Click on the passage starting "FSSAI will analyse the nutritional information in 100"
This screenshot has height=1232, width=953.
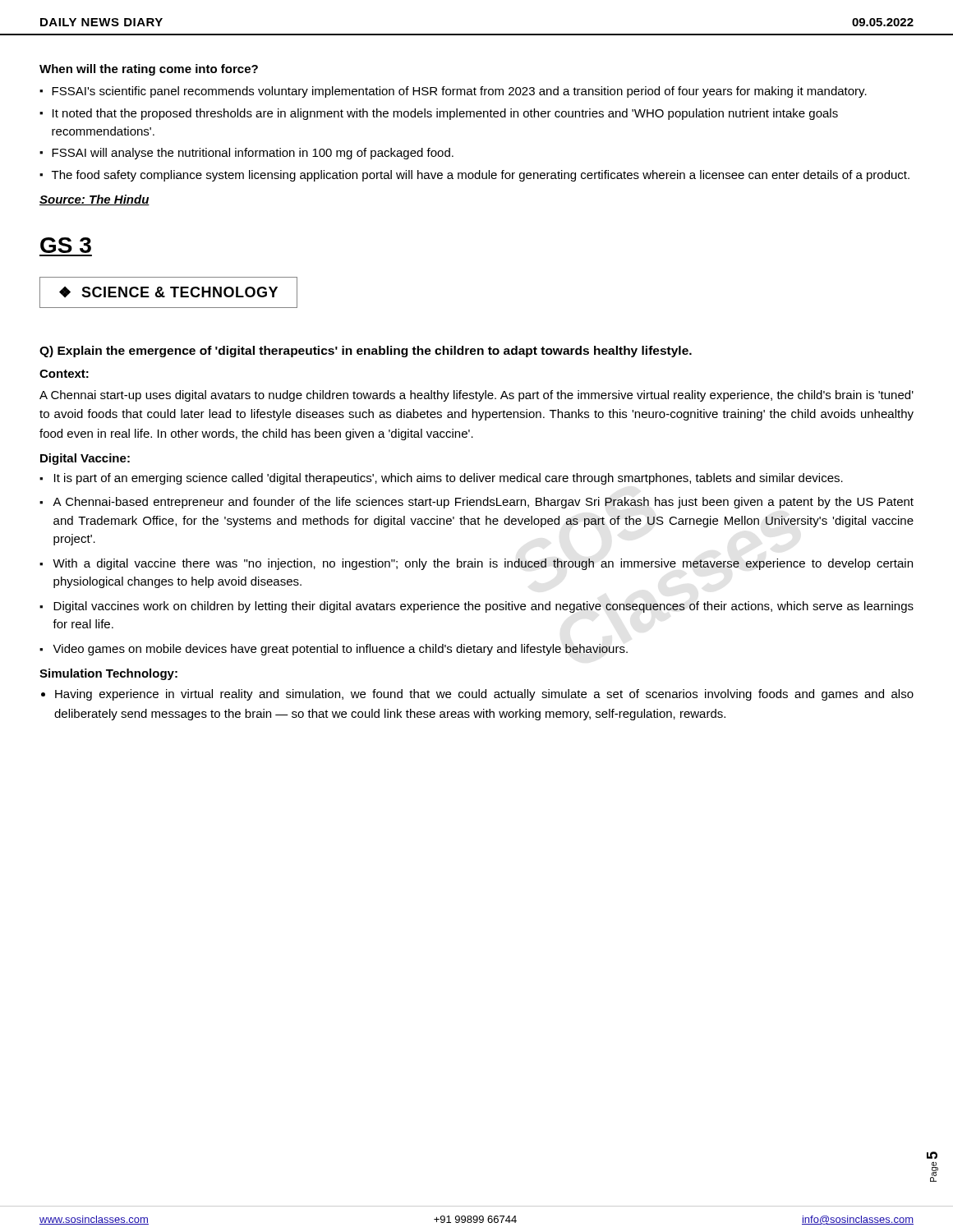253,153
